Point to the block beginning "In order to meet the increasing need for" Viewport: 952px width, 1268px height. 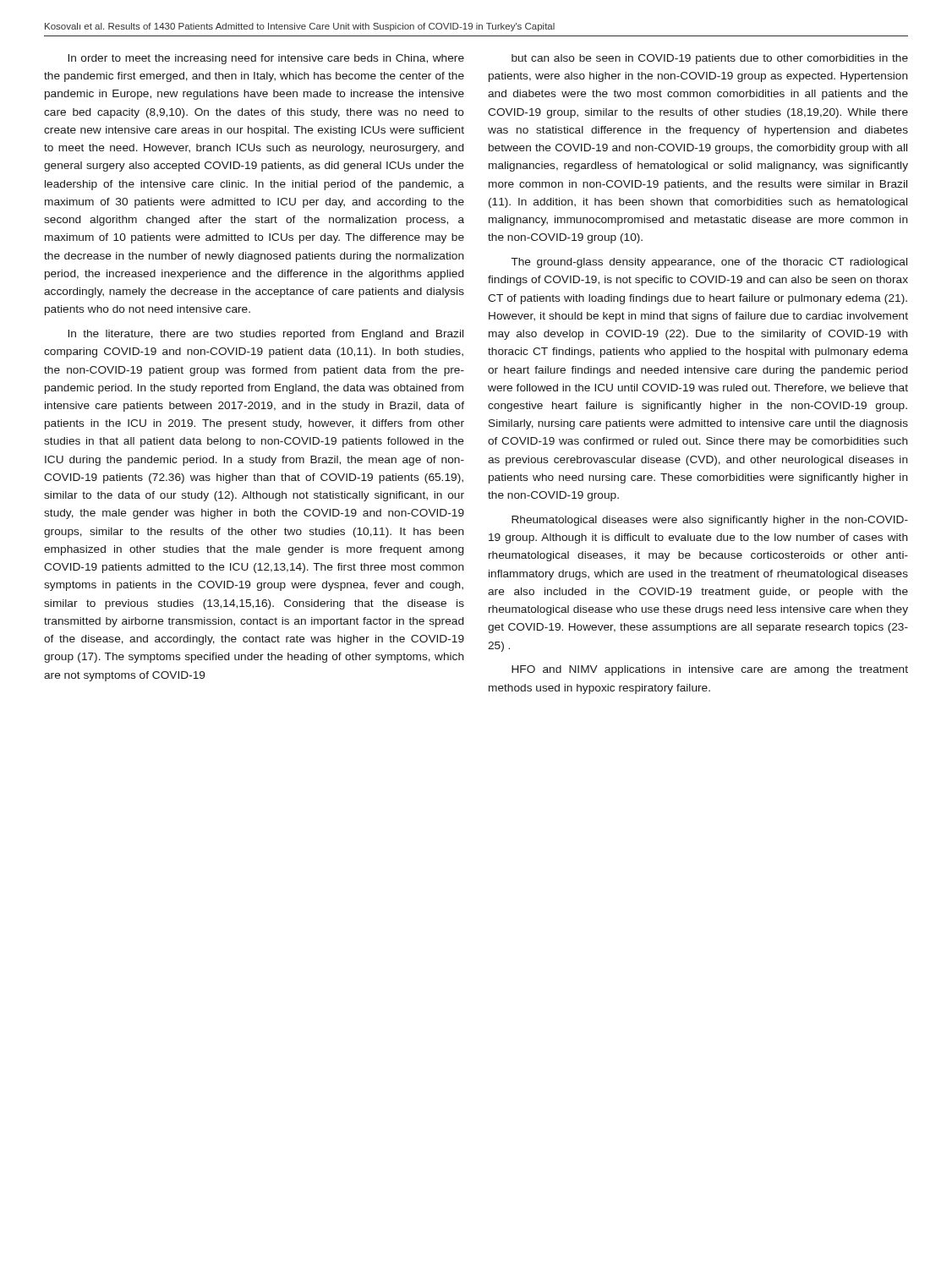tap(254, 366)
